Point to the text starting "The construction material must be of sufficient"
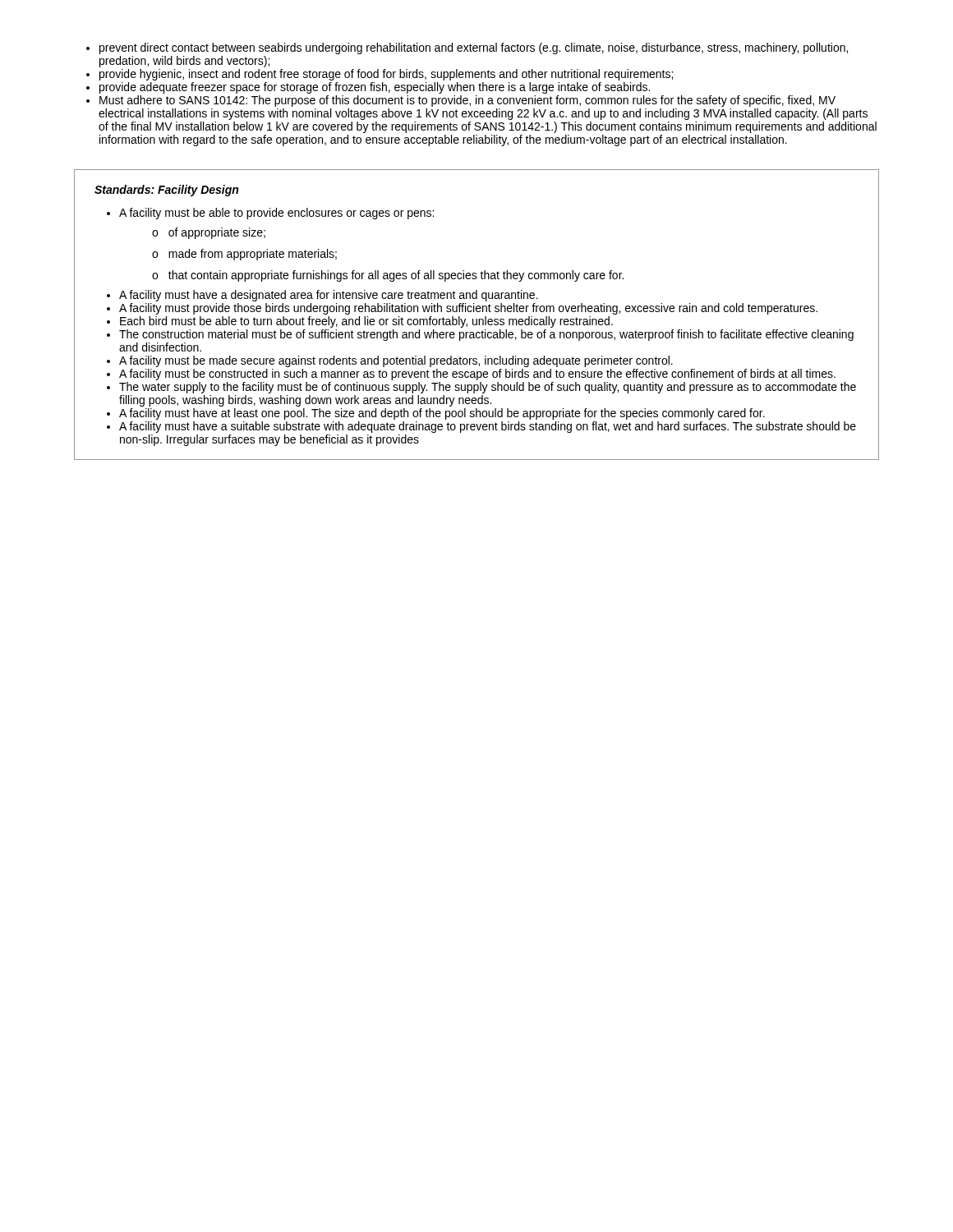 point(489,341)
